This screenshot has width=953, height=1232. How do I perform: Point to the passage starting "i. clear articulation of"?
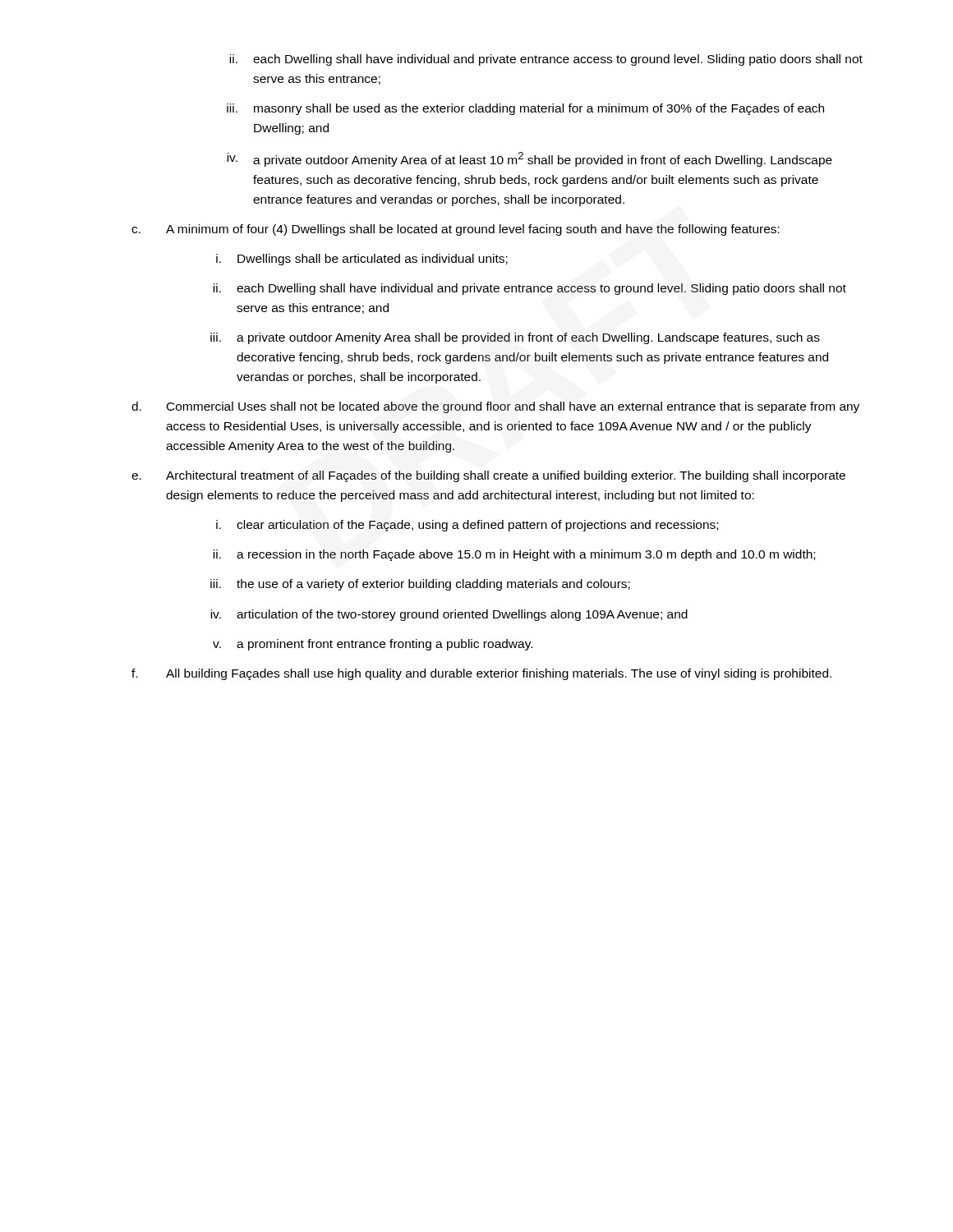pos(526,525)
